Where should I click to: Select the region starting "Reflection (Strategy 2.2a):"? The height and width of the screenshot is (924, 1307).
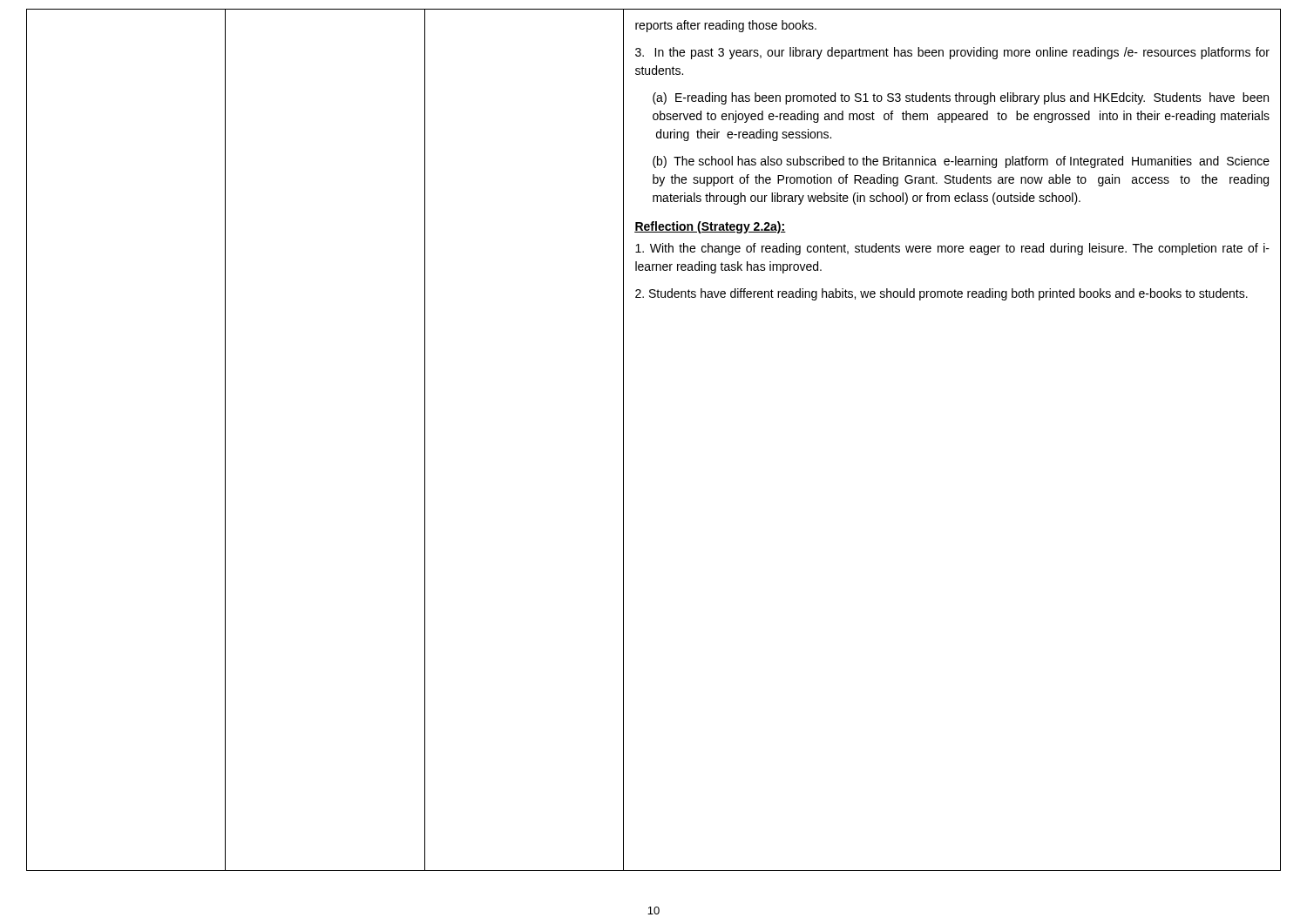pos(710,226)
